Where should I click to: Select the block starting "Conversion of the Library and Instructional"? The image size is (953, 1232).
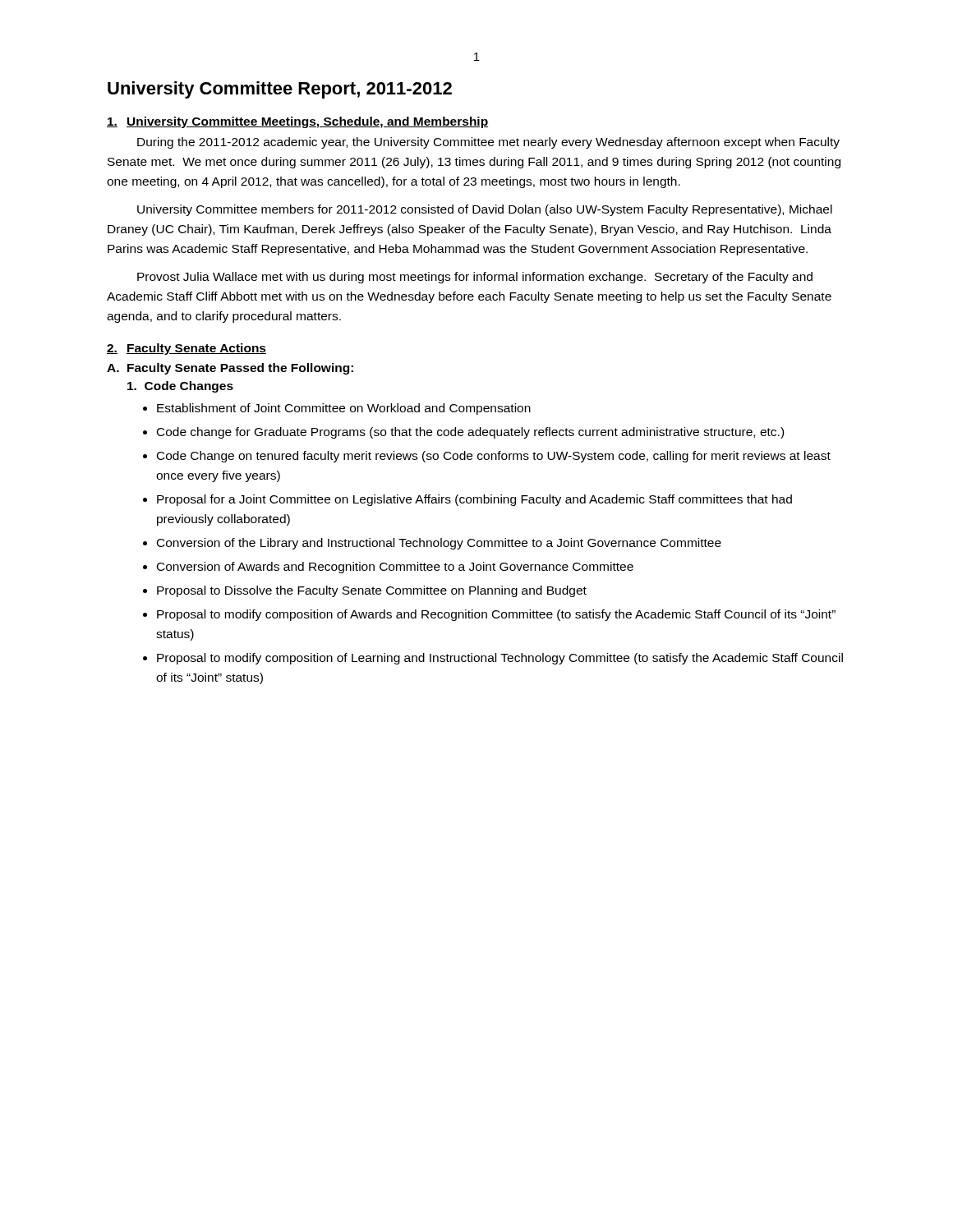pyautogui.click(x=439, y=543)
